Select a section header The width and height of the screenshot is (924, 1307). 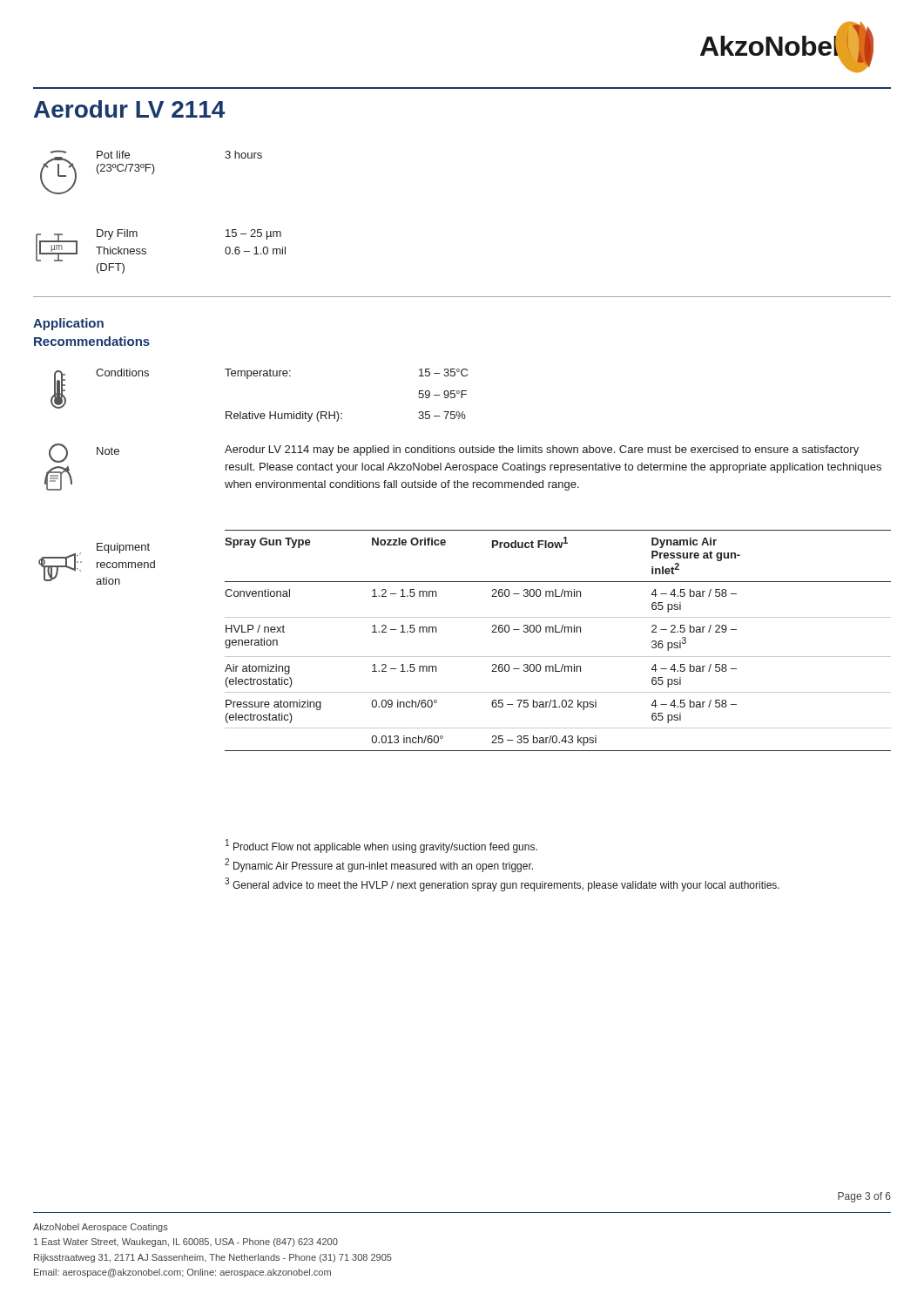pyautogui.click(x=92, y=332)
